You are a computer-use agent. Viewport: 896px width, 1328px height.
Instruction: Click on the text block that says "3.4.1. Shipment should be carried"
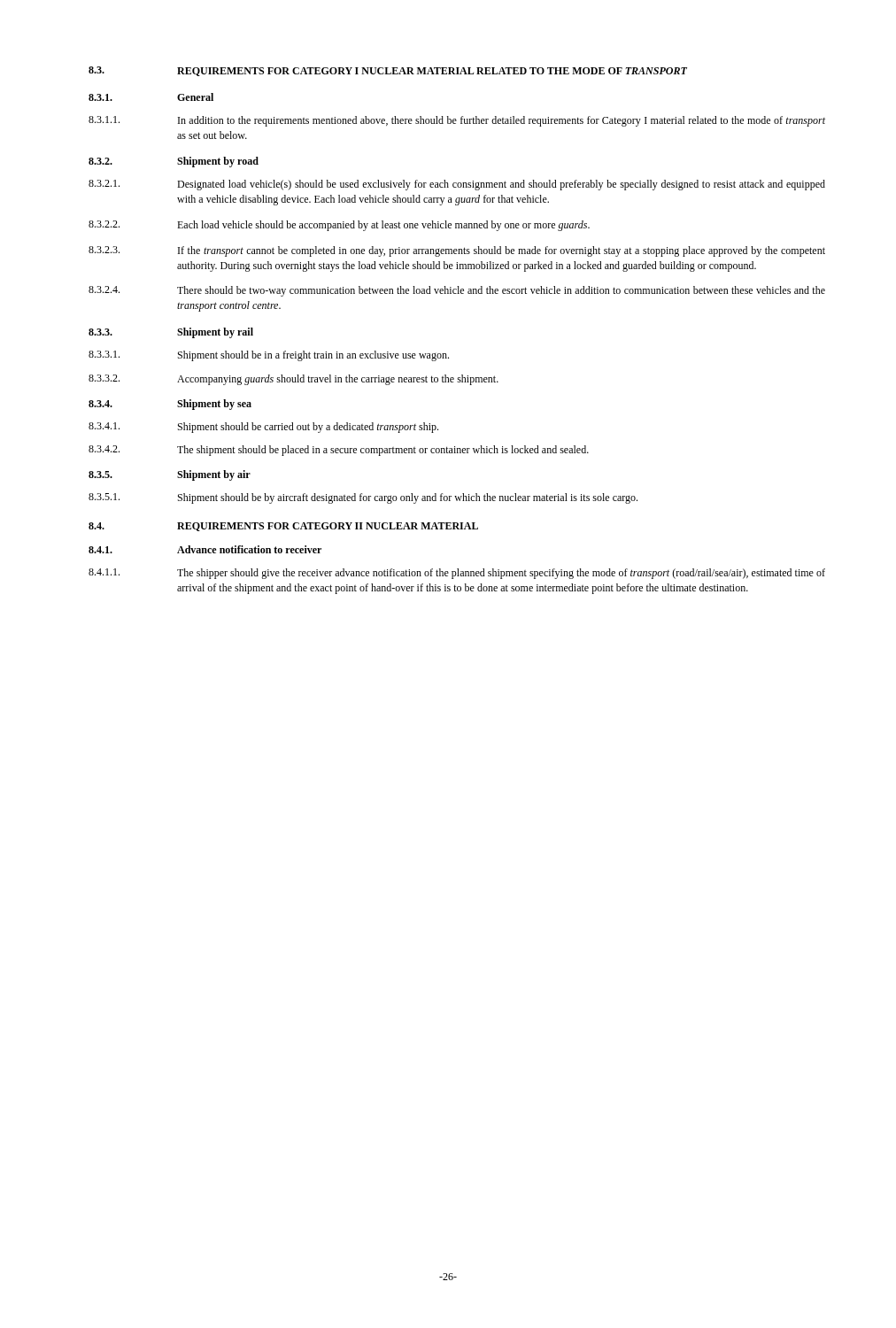coord(264,427)
